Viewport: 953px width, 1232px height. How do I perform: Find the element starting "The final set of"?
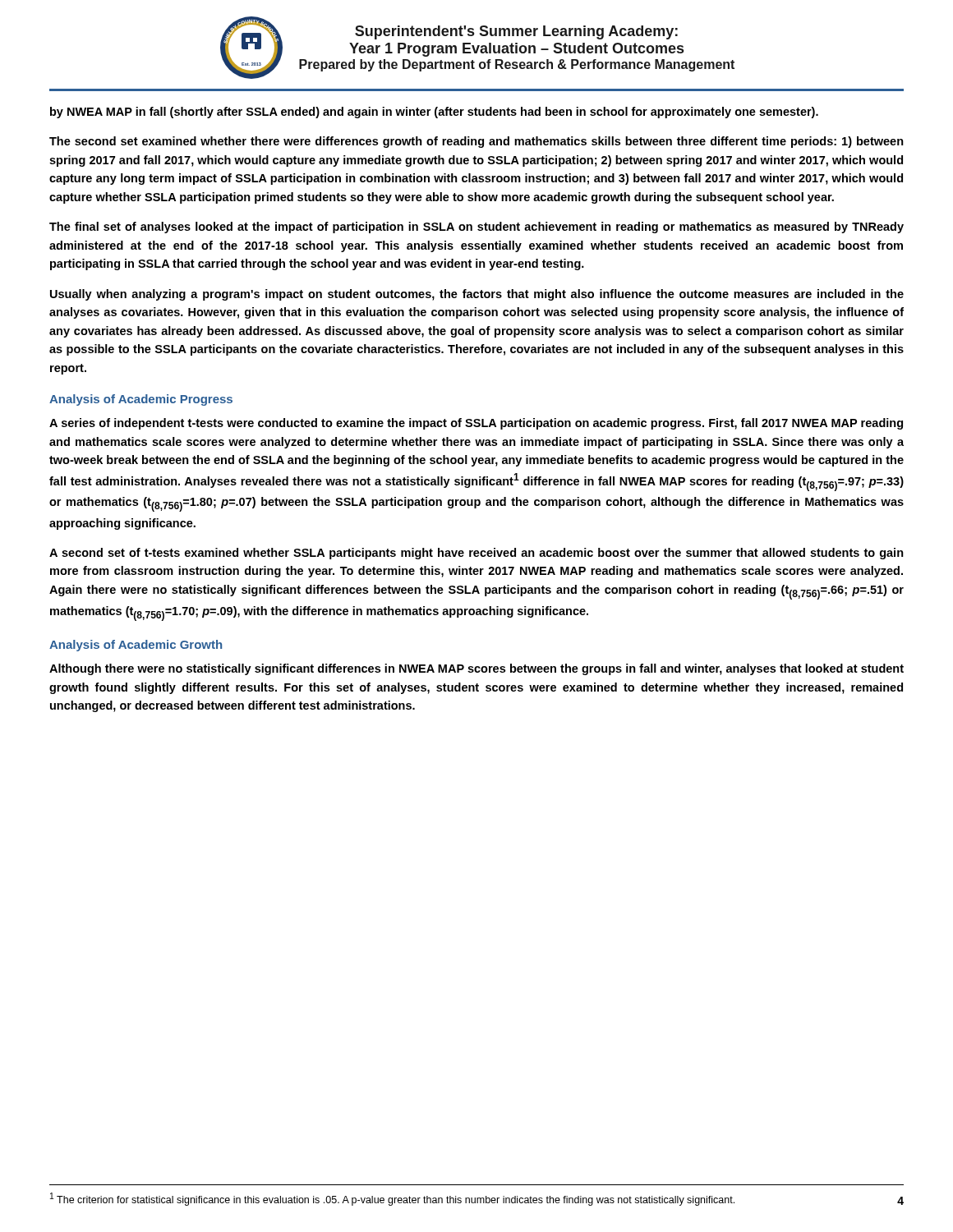(x=476, y=245)
